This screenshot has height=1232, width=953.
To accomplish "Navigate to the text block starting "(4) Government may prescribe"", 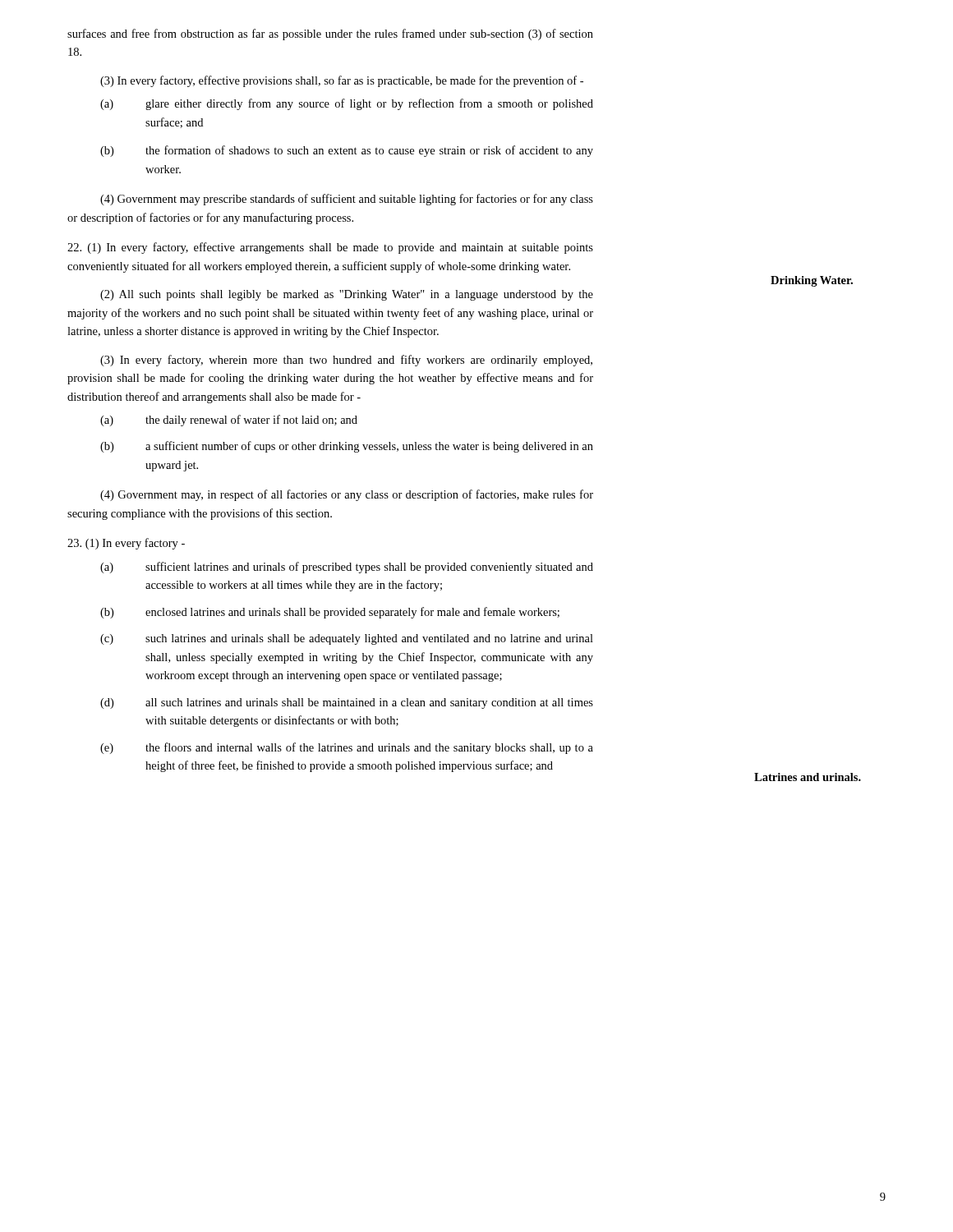I will [330, 208].
